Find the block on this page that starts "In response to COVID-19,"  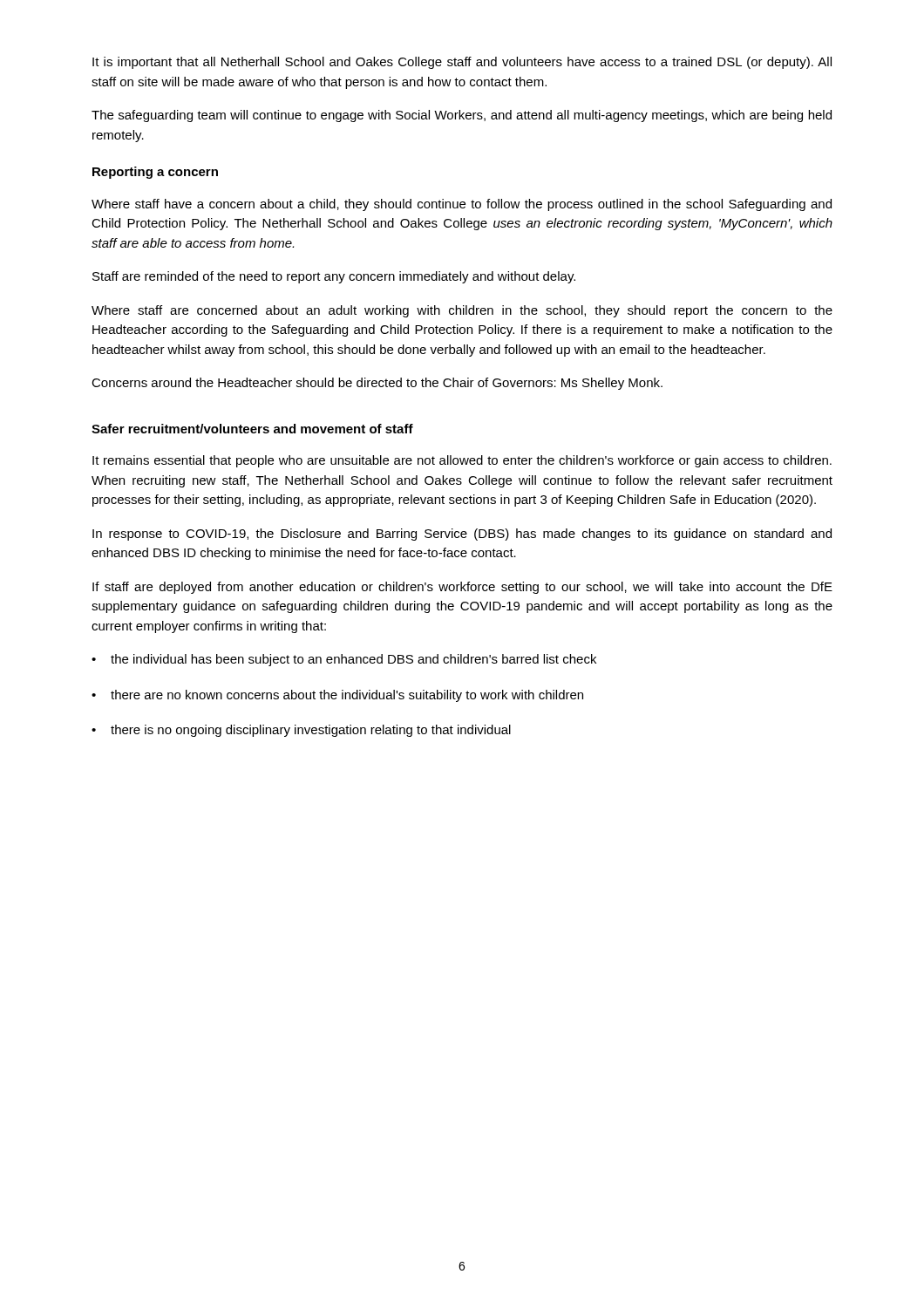coord(462,543)
